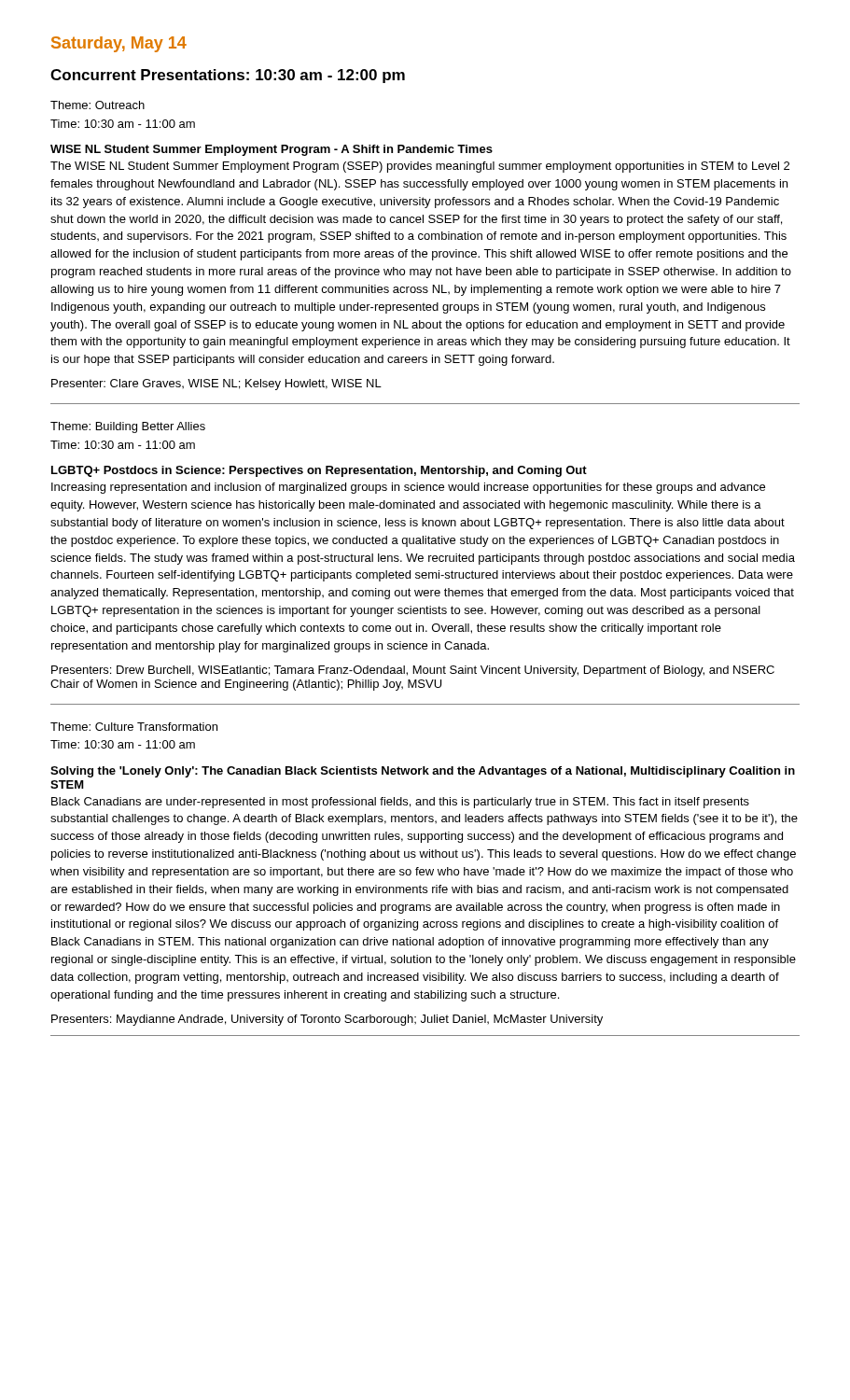Locate the block of text that opens with "Theme: Outreach Time: 10:30 am -"
Screen dimensions: 1400x850
(x=123, y=114)
